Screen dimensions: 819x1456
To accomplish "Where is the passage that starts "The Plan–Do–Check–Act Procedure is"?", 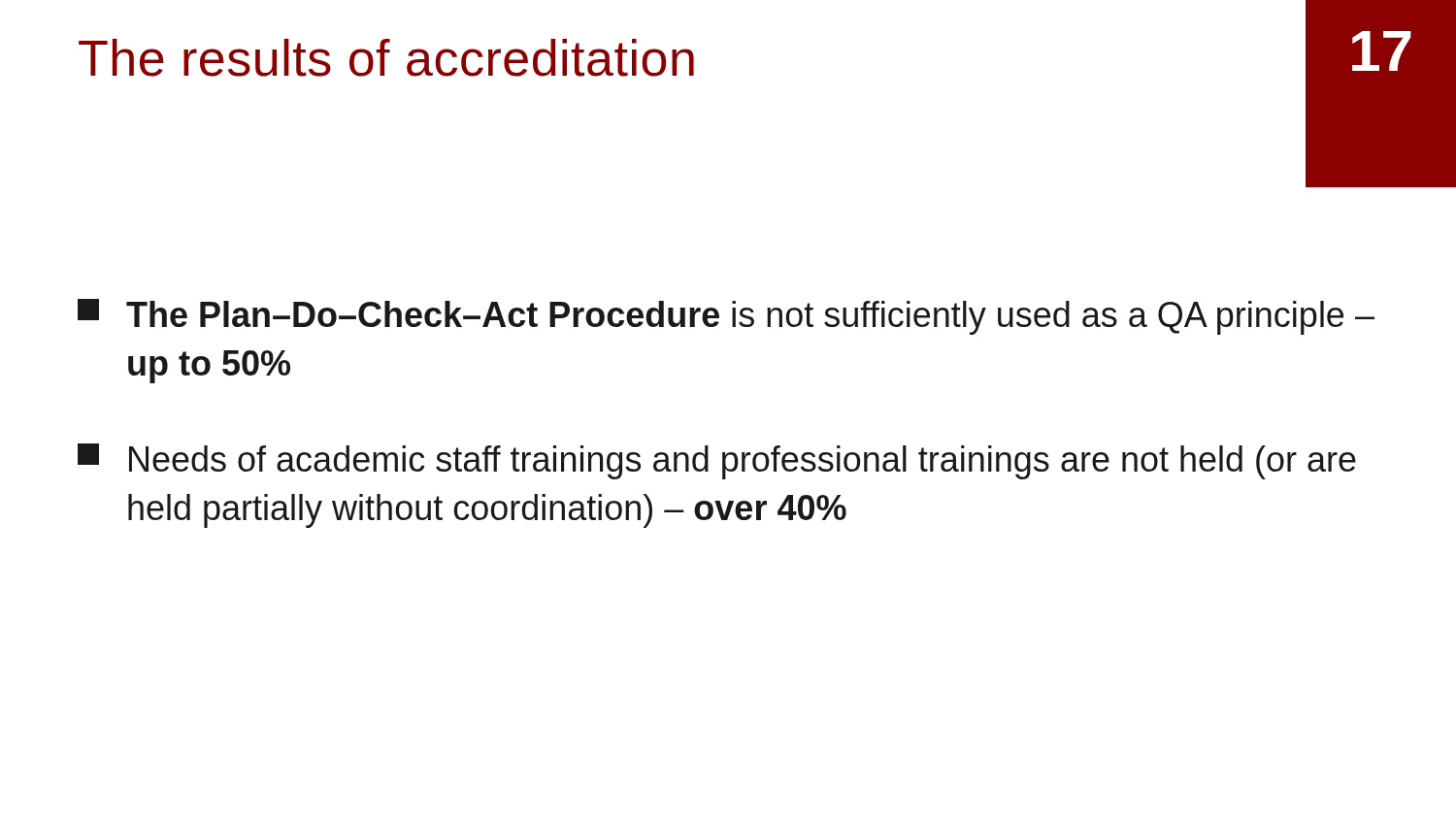I will (x=733, y=340).
